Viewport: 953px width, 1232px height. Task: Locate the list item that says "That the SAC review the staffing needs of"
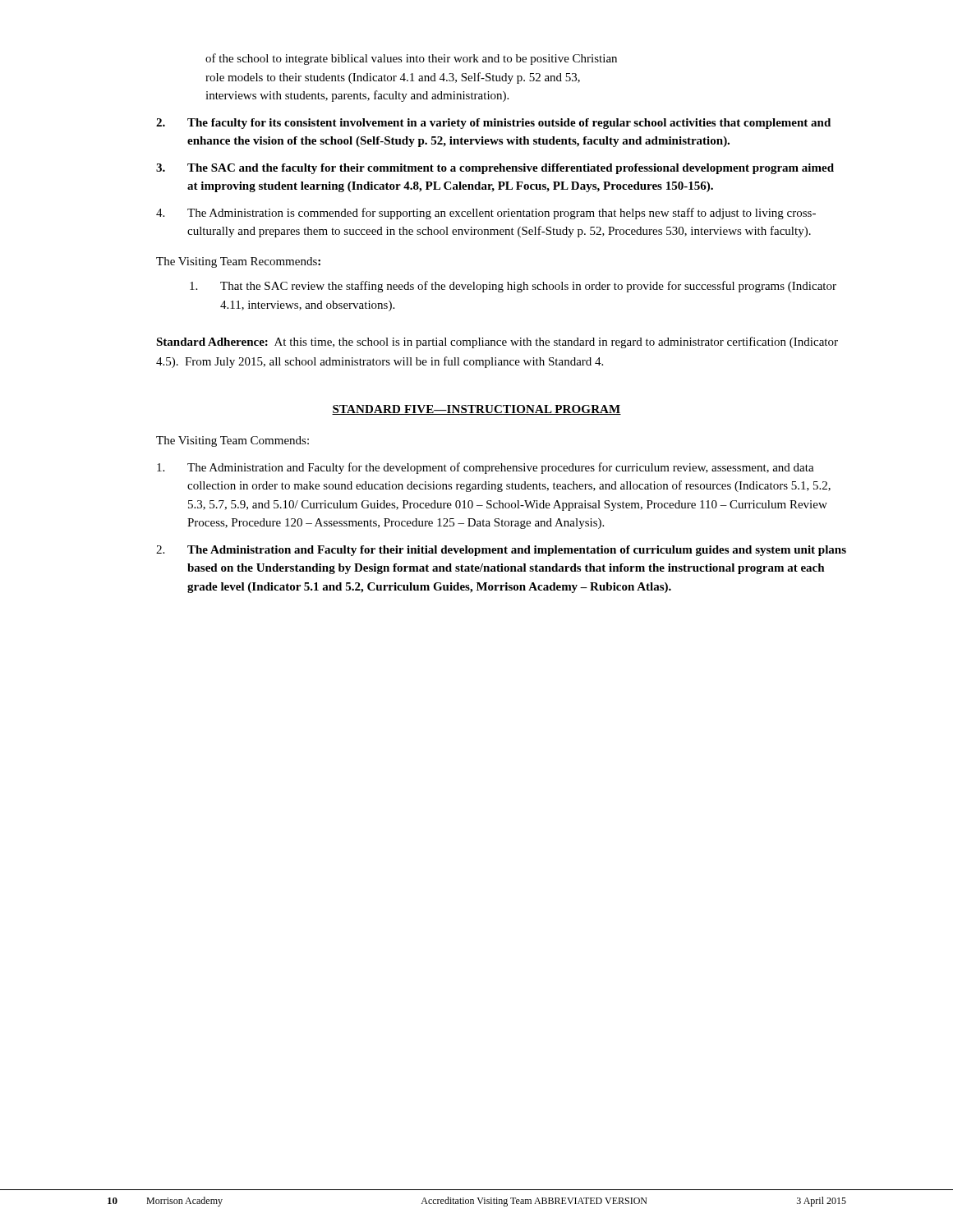[x=518, y=295]
